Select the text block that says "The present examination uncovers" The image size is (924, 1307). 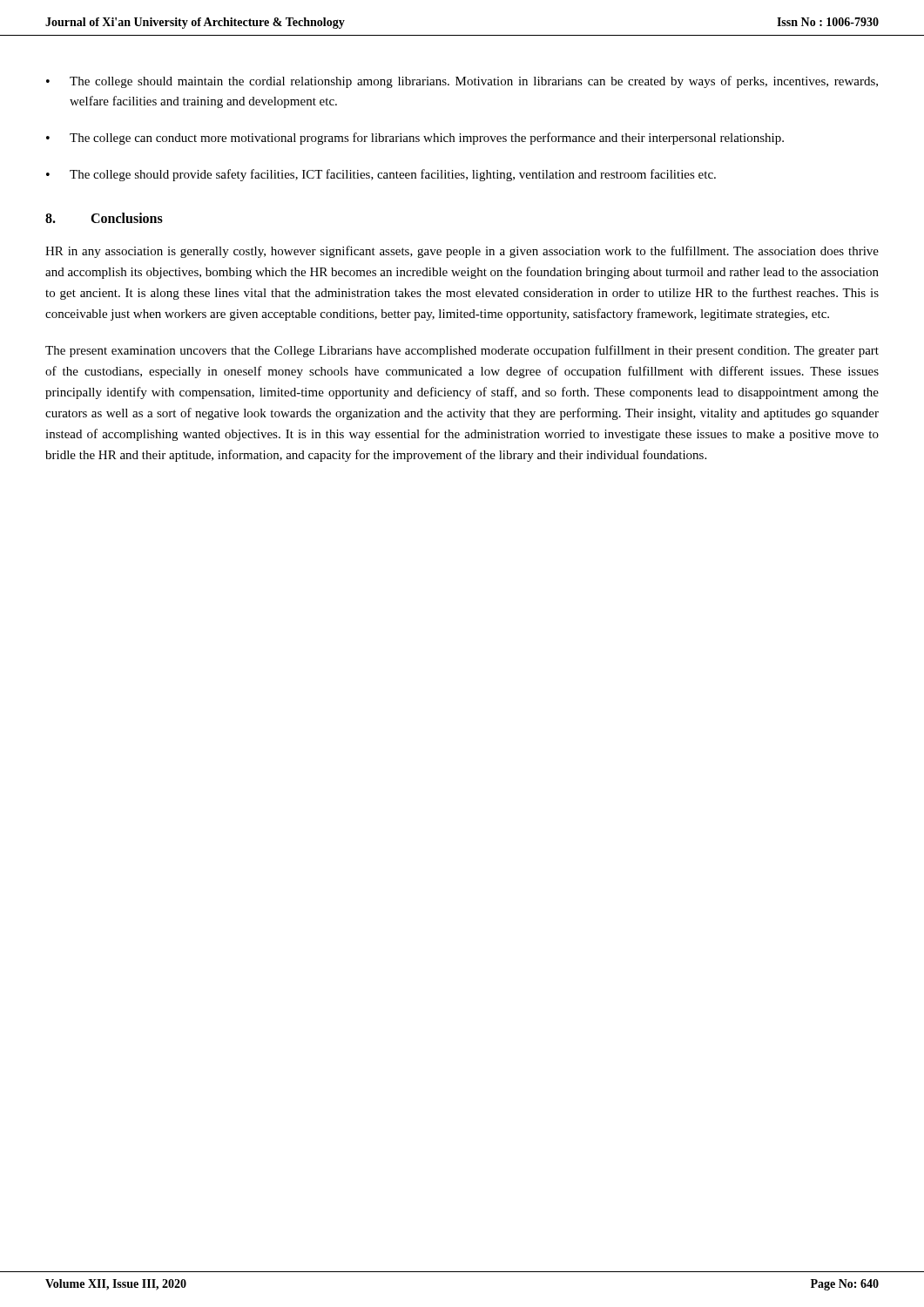(x=462, y=403)
